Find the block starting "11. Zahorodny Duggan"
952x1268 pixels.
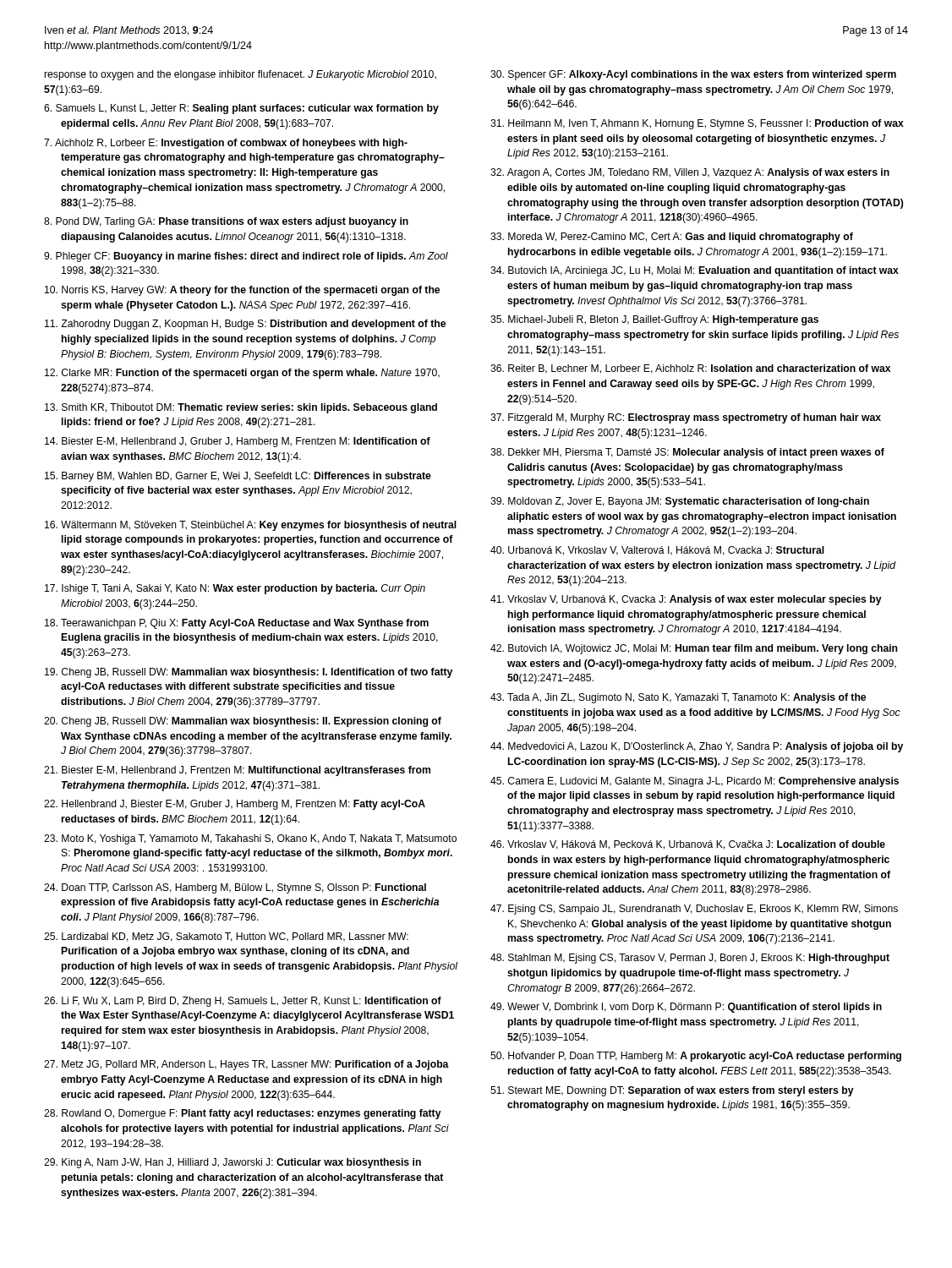[245, 339]
